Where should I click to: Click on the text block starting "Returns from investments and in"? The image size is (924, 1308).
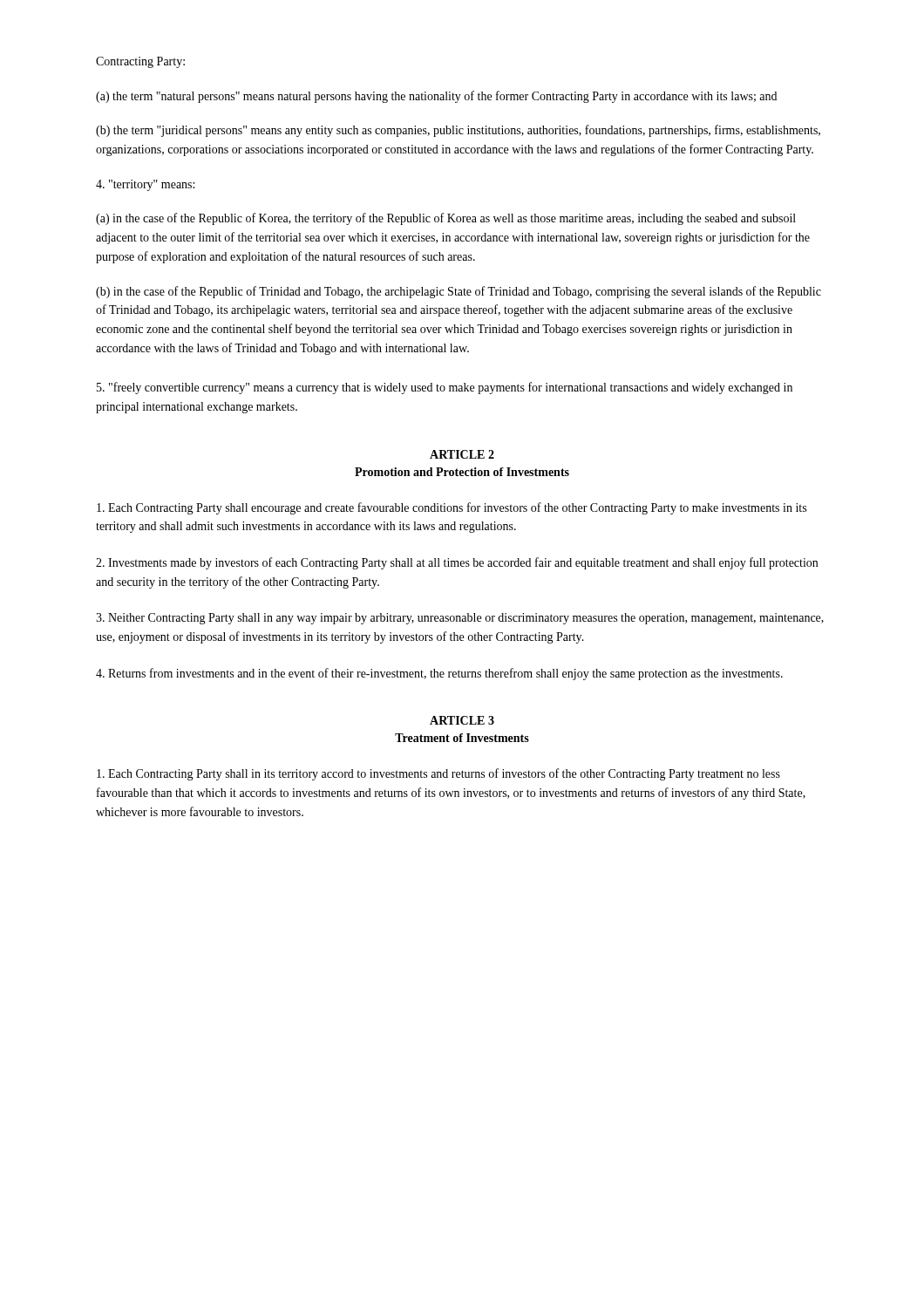point(440,673)
